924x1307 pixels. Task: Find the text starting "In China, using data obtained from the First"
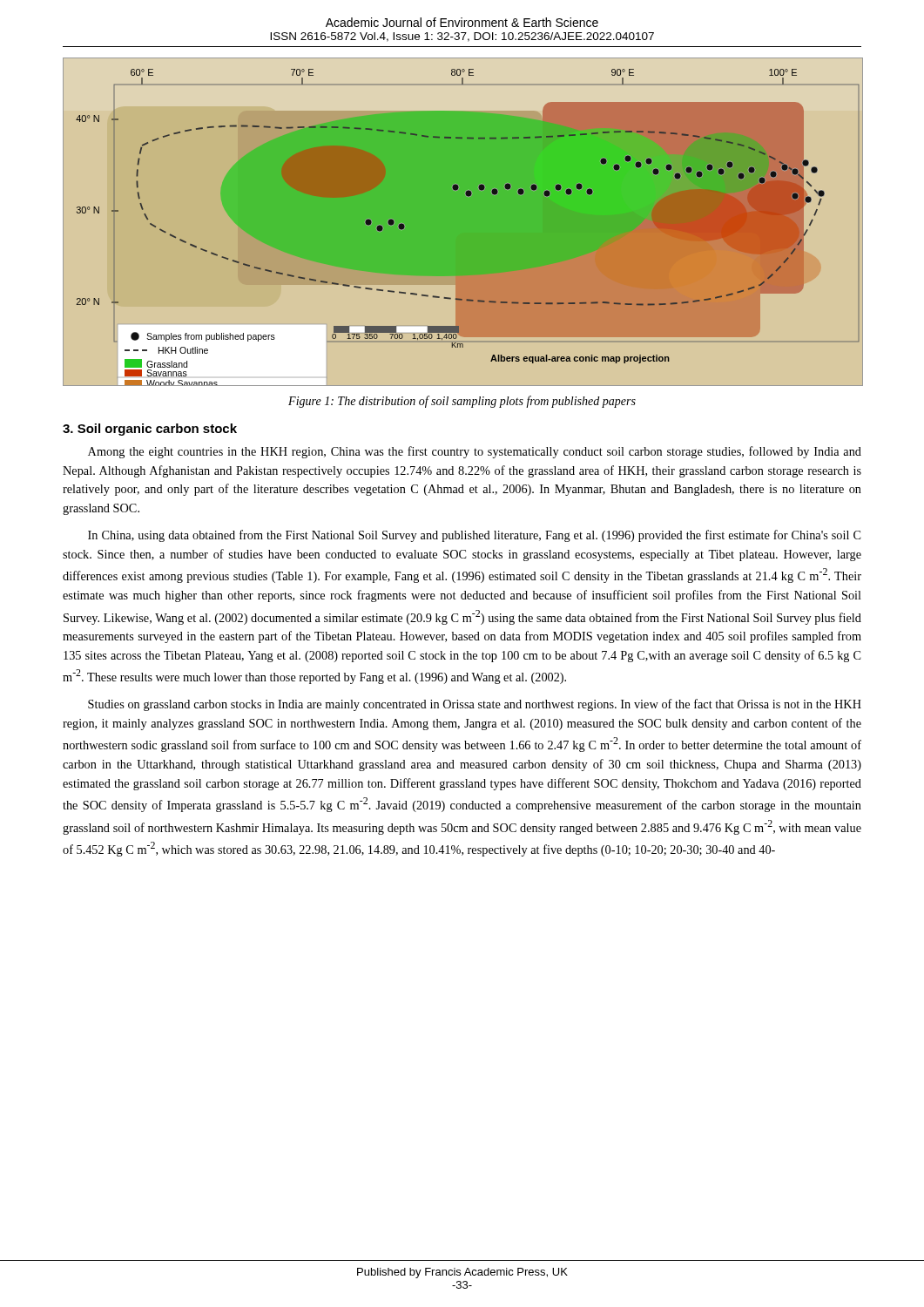pos(462,606)
